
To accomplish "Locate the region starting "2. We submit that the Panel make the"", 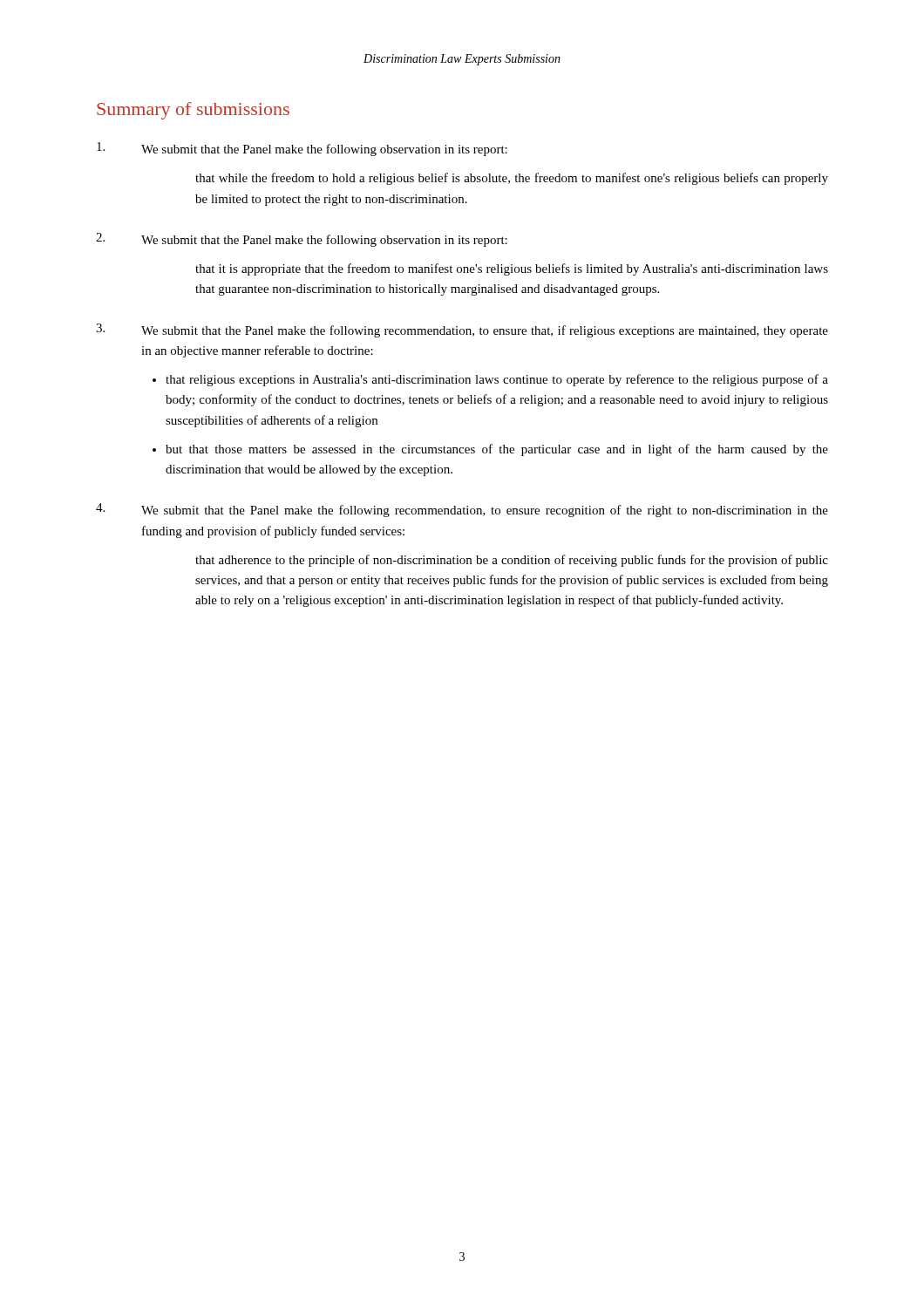I will (462, 269).
